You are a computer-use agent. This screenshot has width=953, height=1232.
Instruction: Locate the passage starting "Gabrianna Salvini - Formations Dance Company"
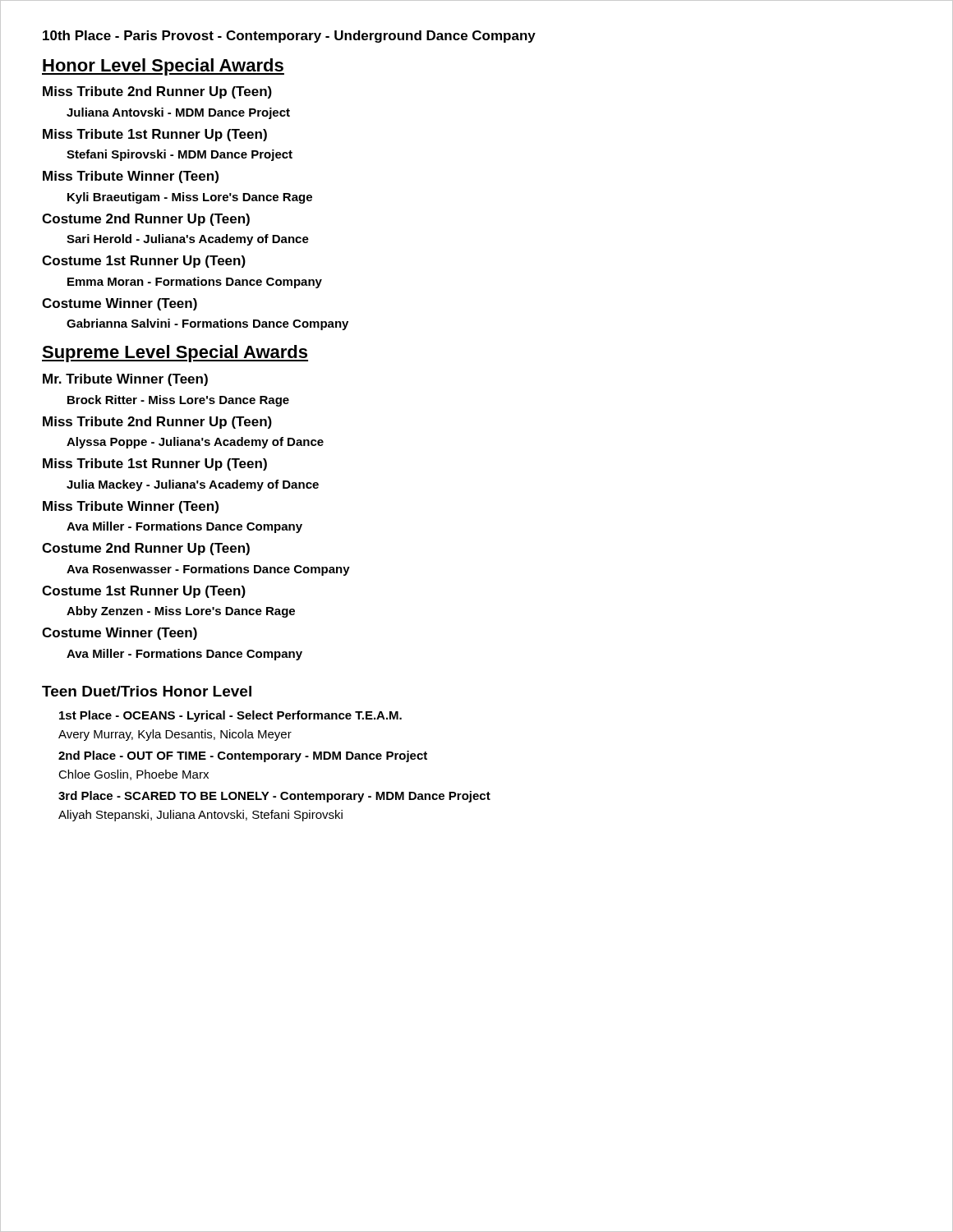pos(207,324)
